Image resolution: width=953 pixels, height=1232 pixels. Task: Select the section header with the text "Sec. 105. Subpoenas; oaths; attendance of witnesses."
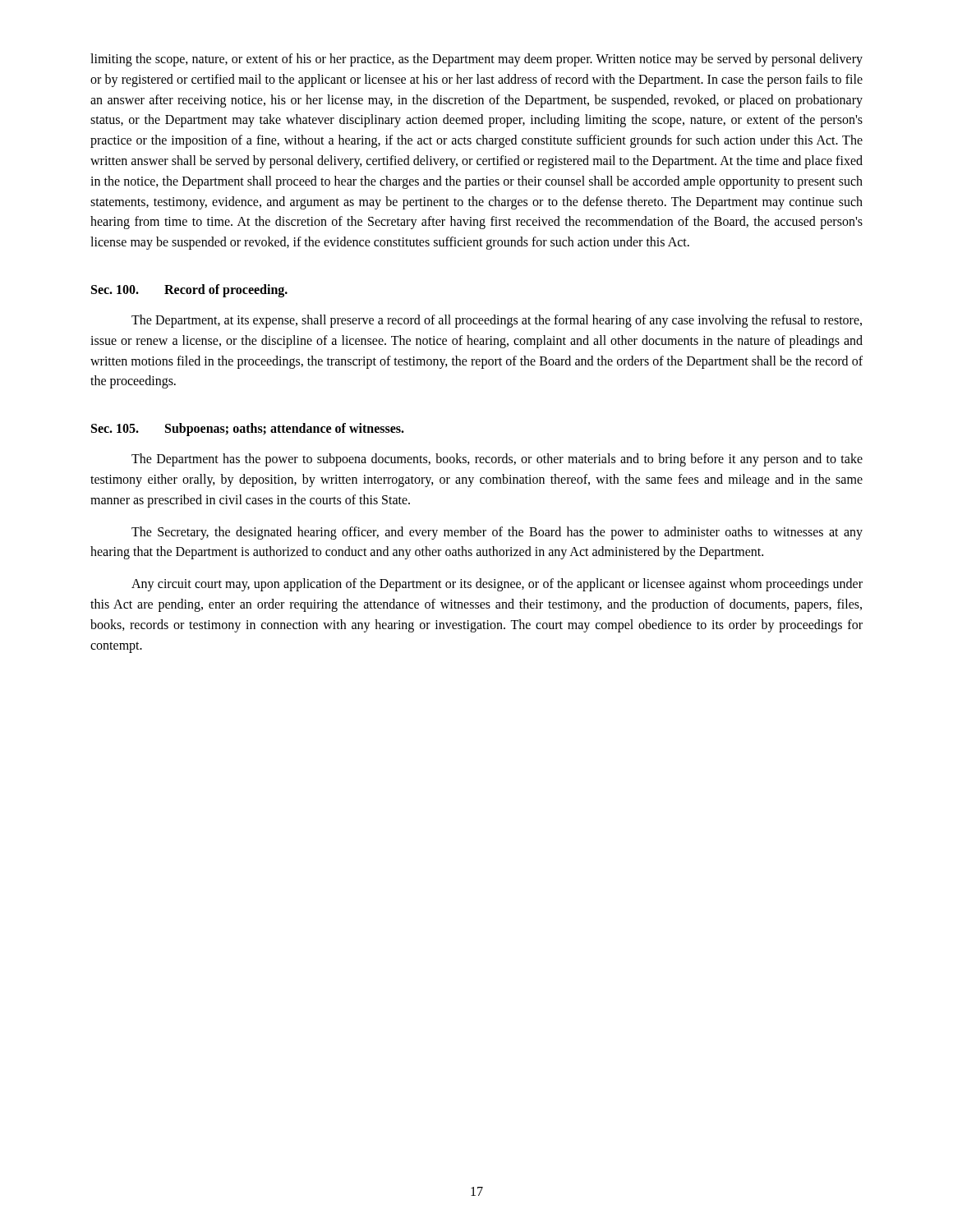click(x=247, y=429)
